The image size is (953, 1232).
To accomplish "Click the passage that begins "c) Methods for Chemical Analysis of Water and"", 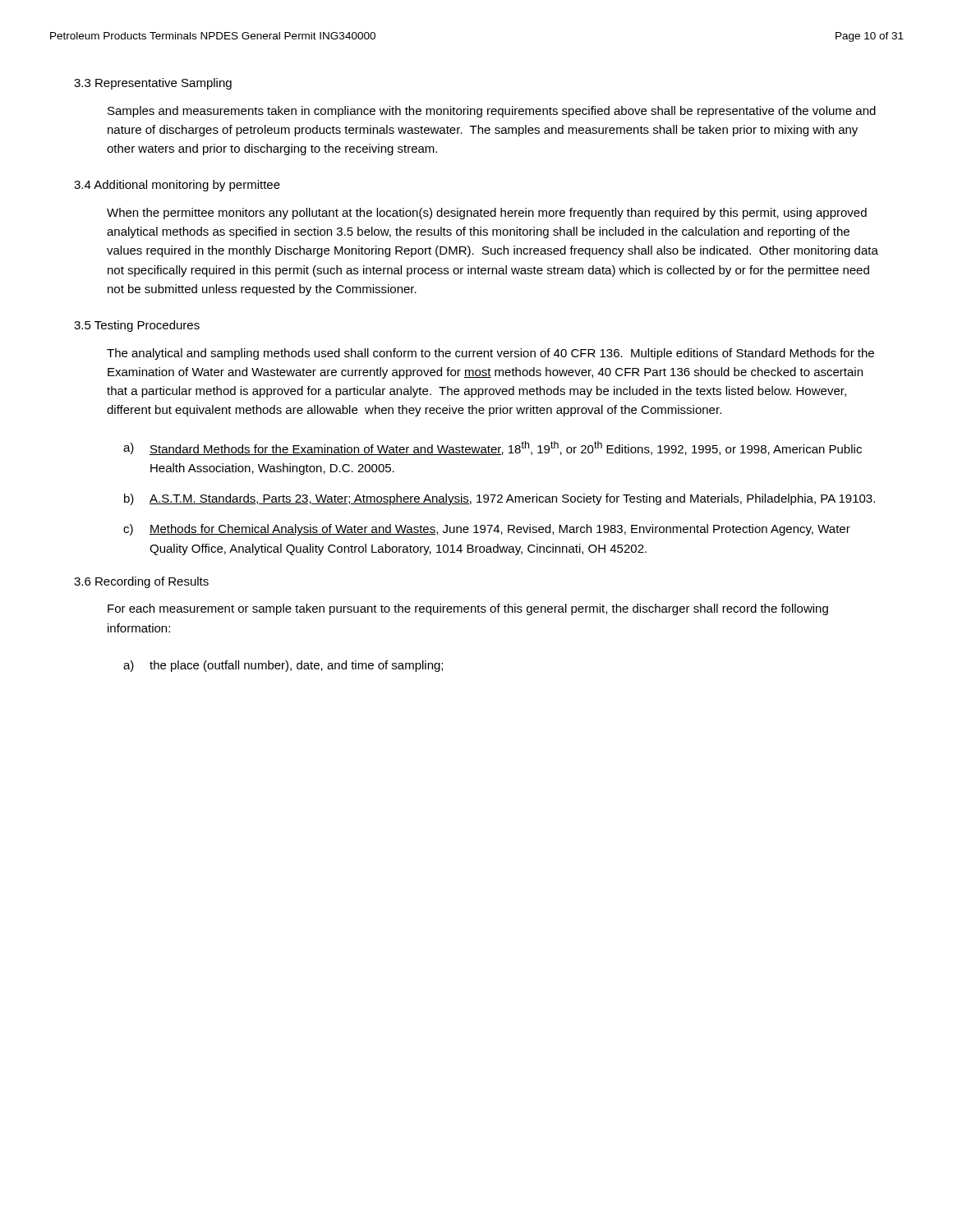I will point(501,538).
